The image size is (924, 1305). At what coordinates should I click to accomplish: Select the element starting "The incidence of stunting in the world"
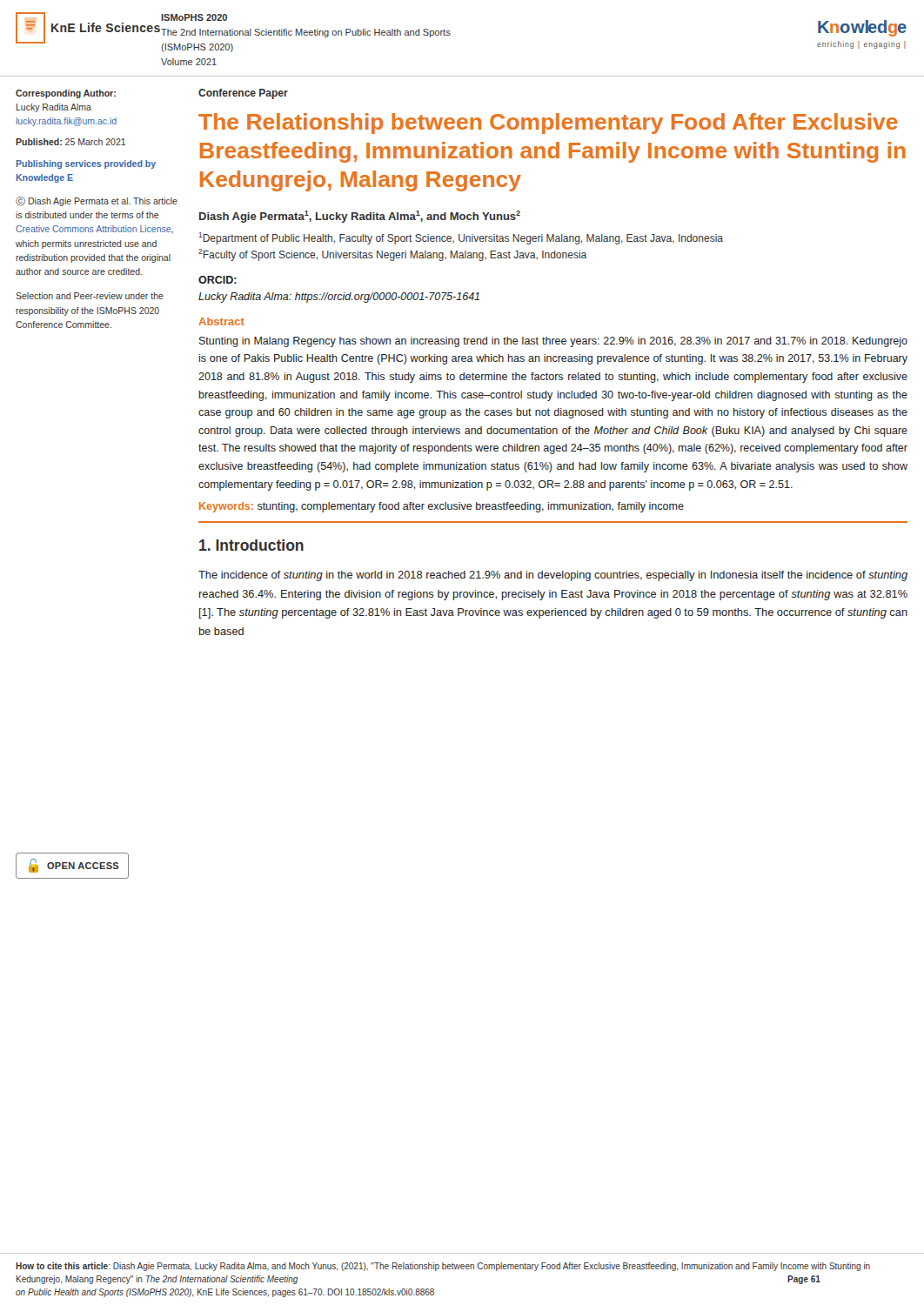tap(553, 603)
